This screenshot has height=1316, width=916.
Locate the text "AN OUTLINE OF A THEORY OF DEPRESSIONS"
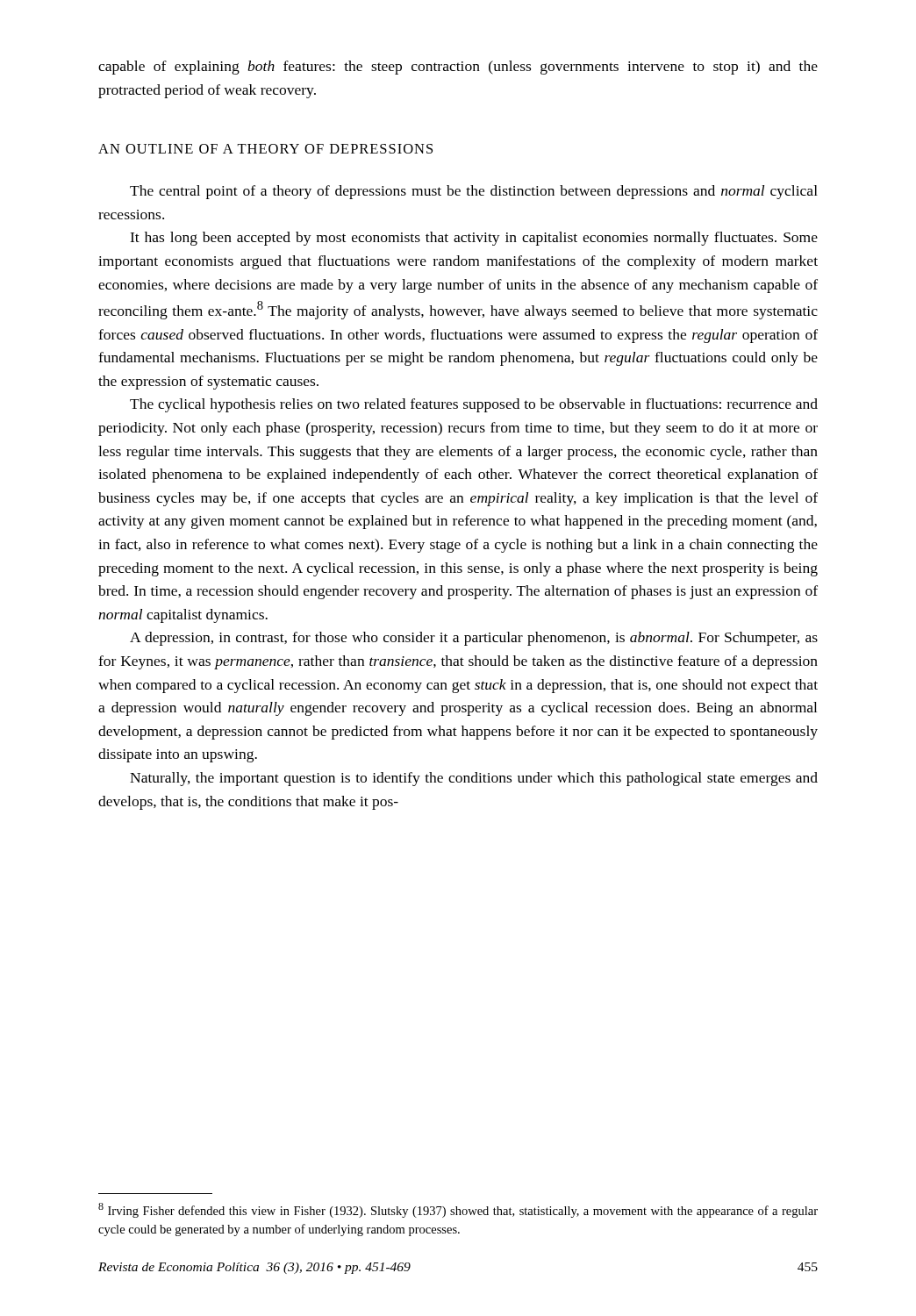(x=266, y=149)
